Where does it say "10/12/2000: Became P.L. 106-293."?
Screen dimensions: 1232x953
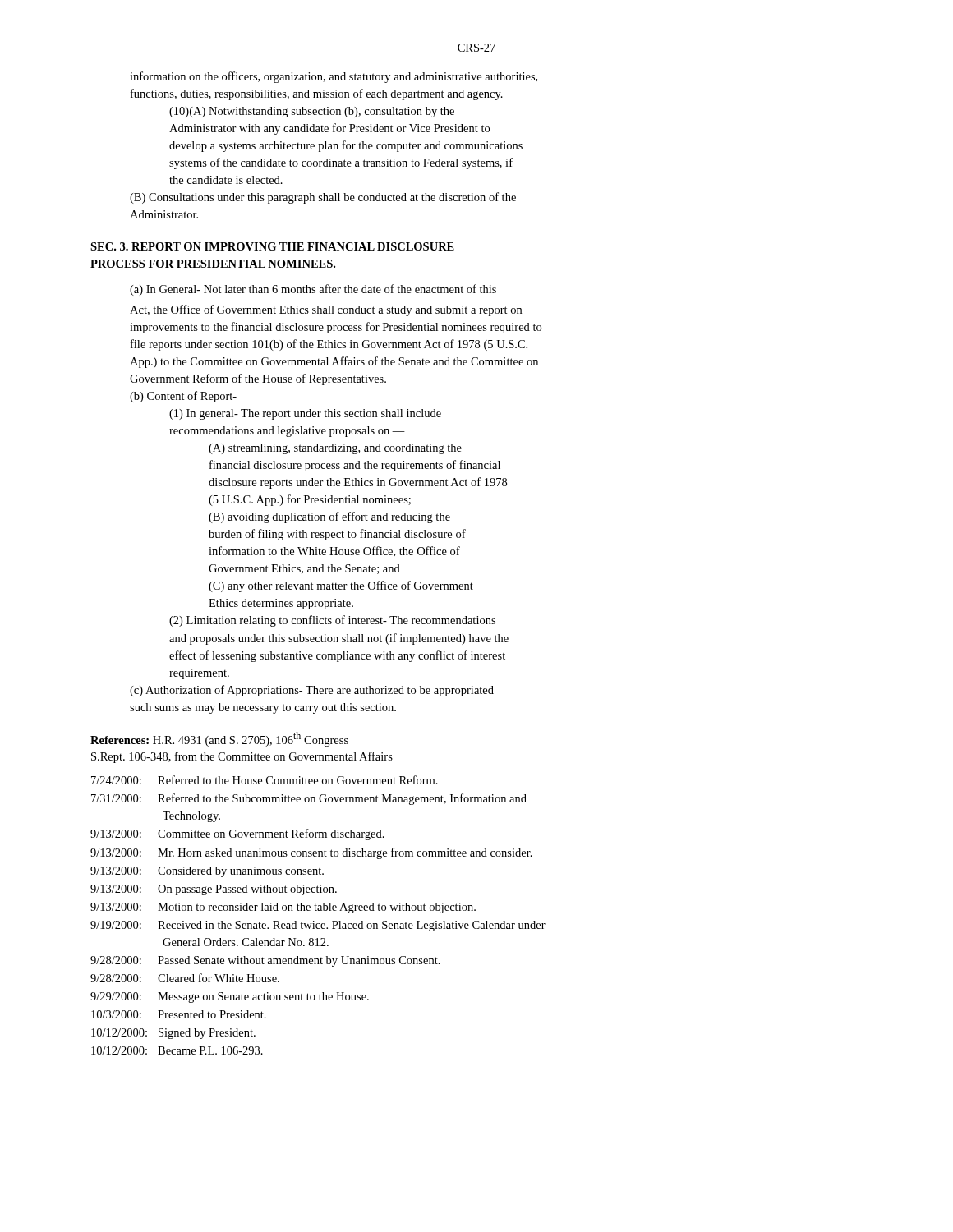[177, 1050]
